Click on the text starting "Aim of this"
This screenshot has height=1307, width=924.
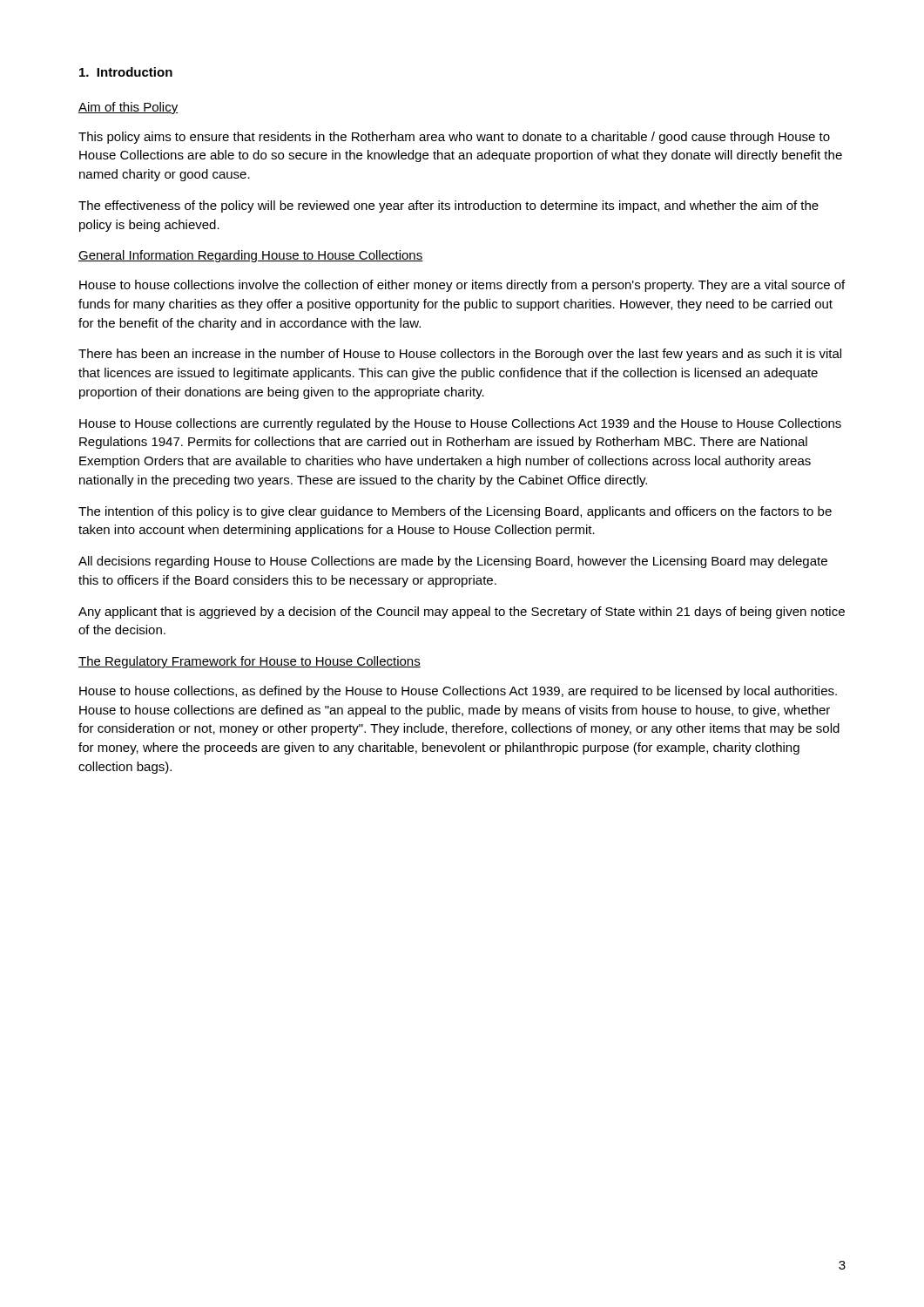pyautogui.click(x=128, y=107)
